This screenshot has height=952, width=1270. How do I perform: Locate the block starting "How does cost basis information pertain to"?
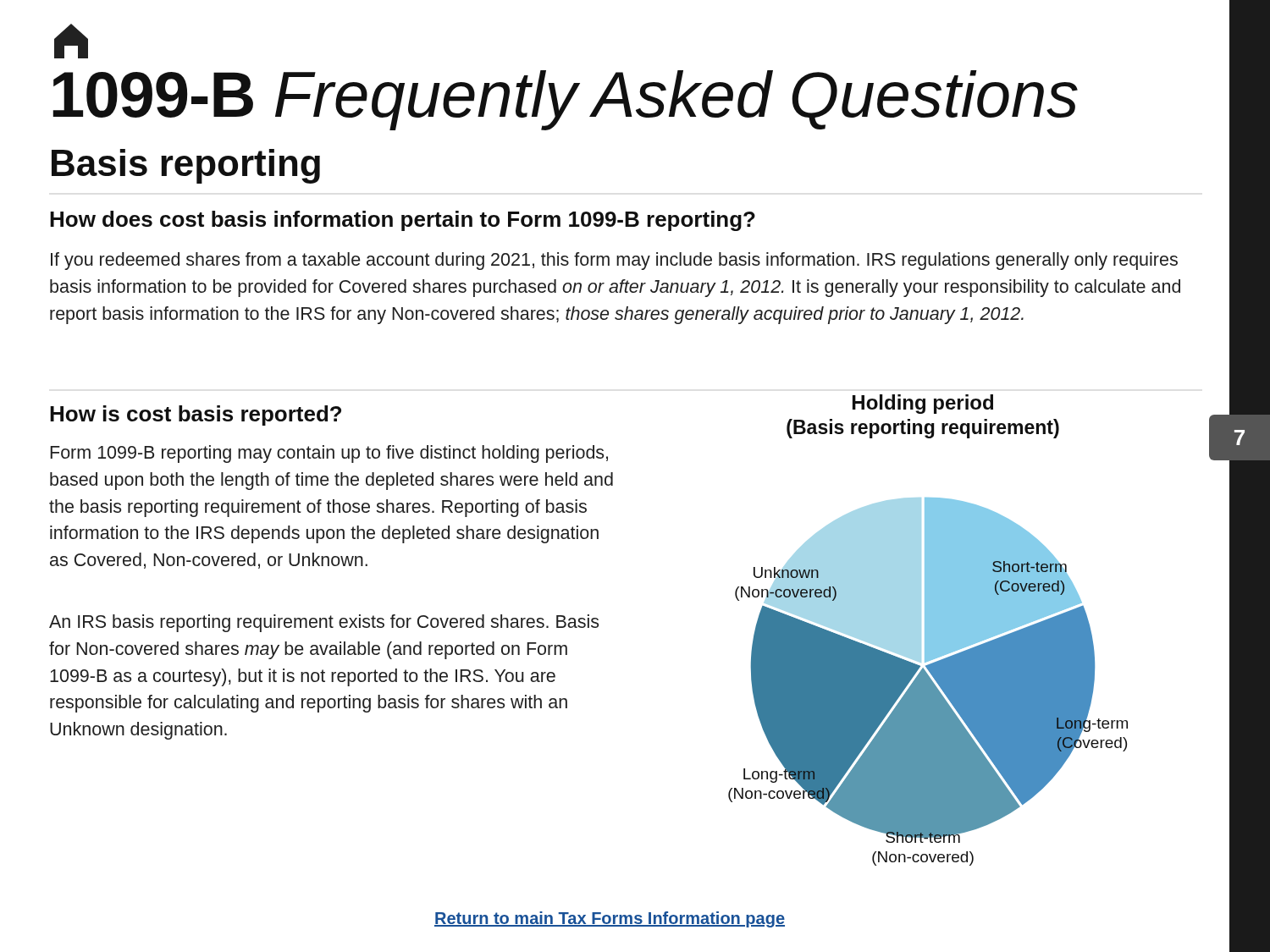403,219
